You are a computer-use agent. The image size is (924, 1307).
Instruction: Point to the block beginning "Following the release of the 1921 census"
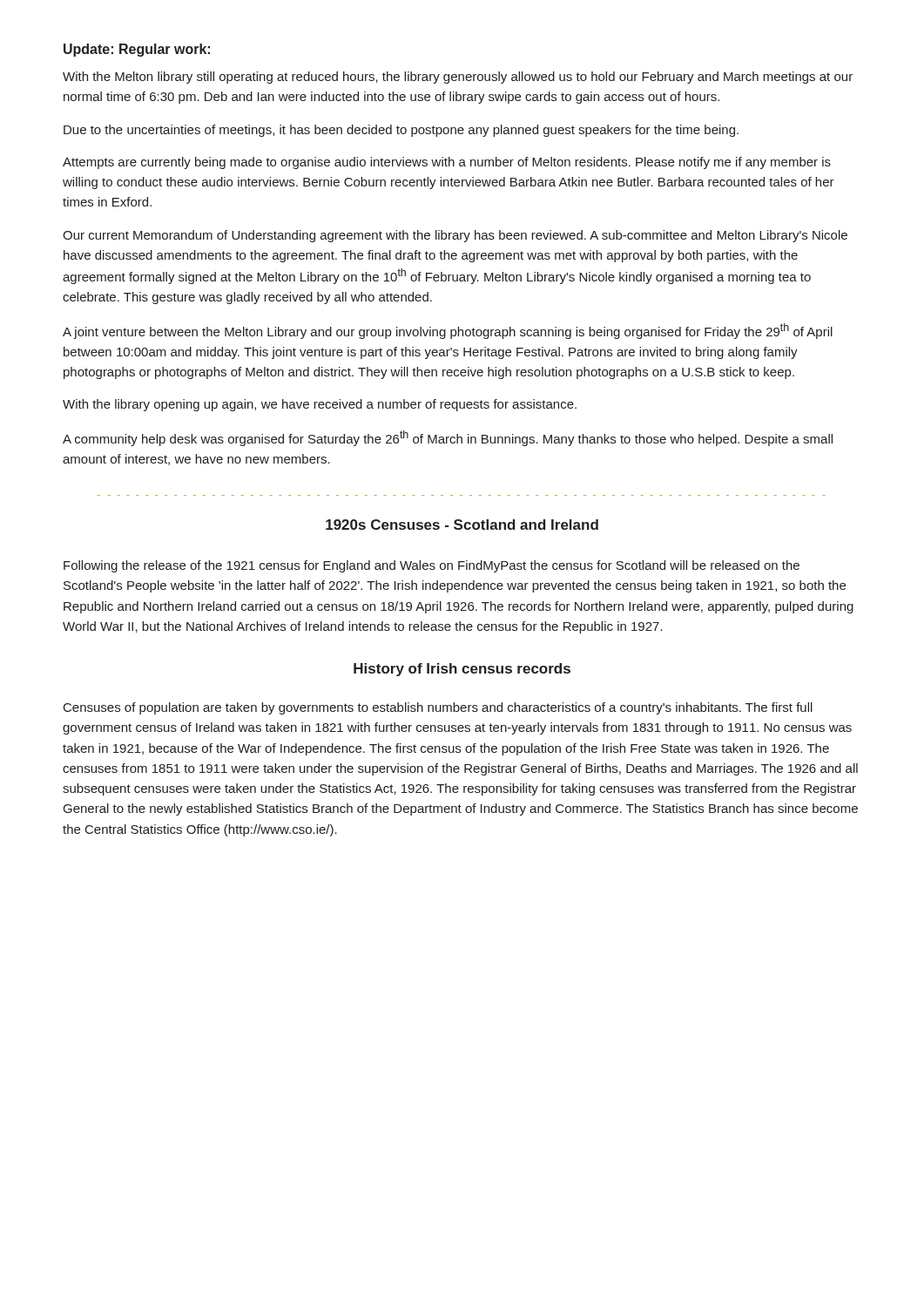point(458,595)
